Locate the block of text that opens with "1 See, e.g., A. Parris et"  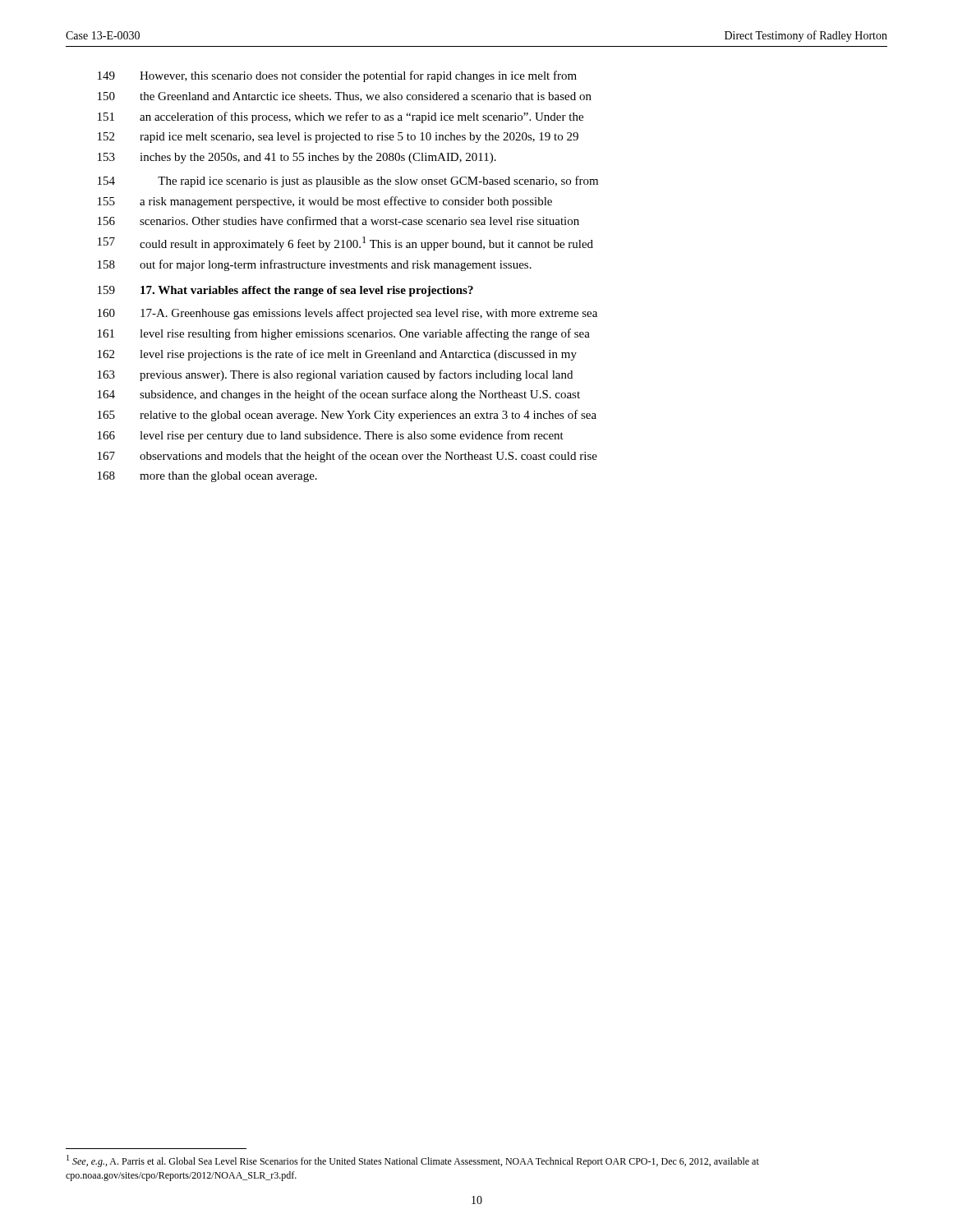tap(476, 1166)
